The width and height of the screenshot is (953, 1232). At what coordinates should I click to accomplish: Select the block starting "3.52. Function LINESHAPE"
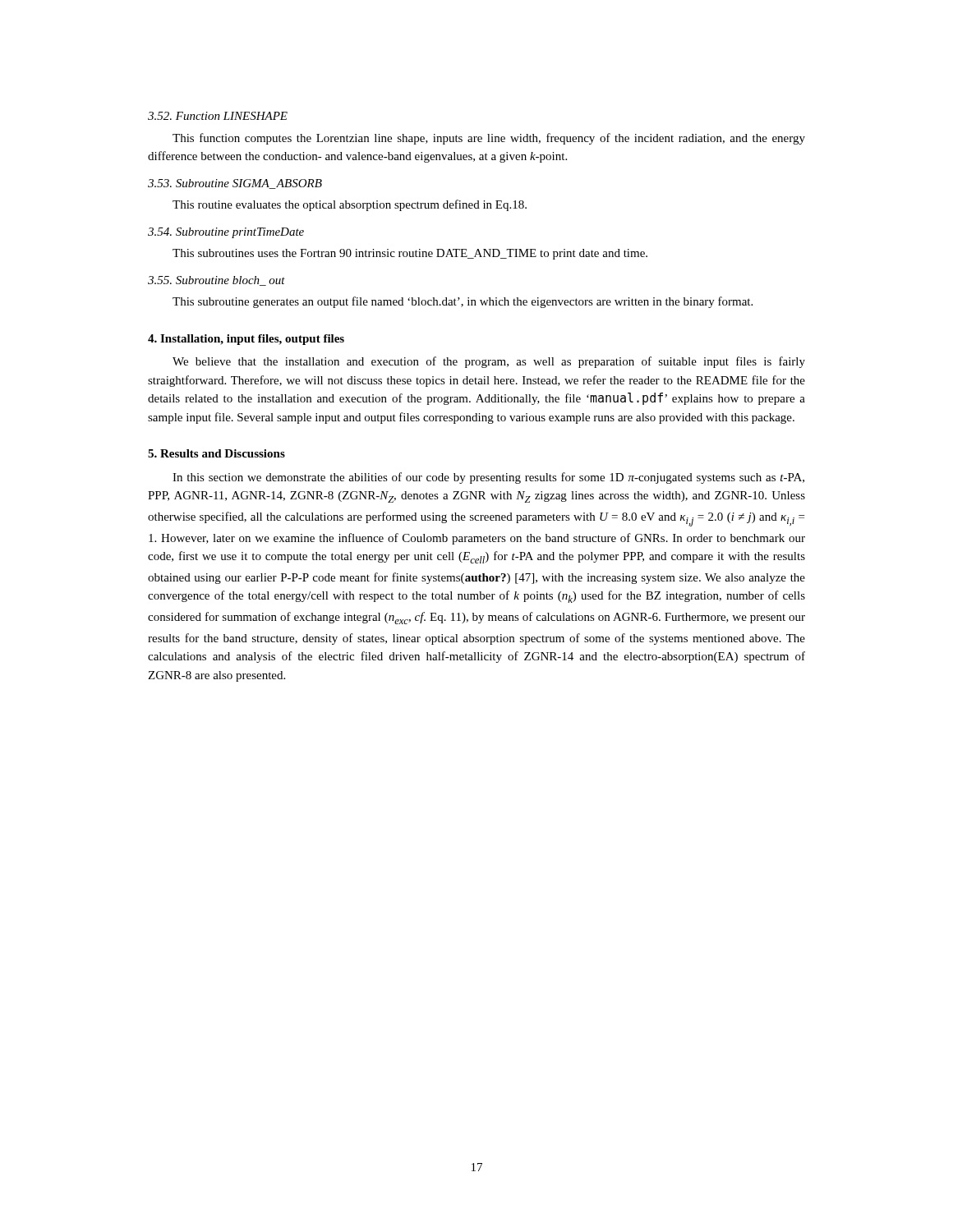[x=218, y=116]
